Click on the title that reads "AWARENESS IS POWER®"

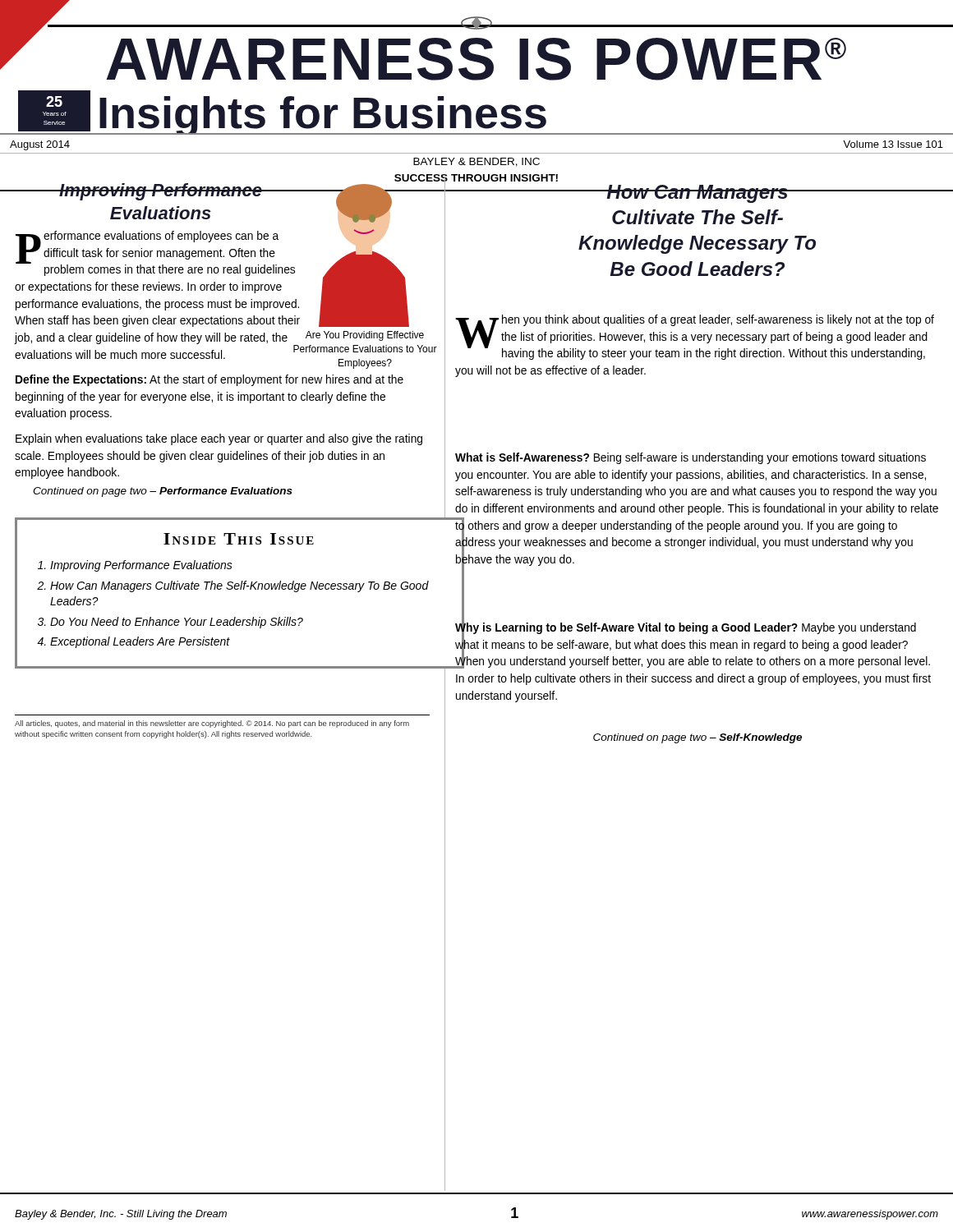point(476,59)
